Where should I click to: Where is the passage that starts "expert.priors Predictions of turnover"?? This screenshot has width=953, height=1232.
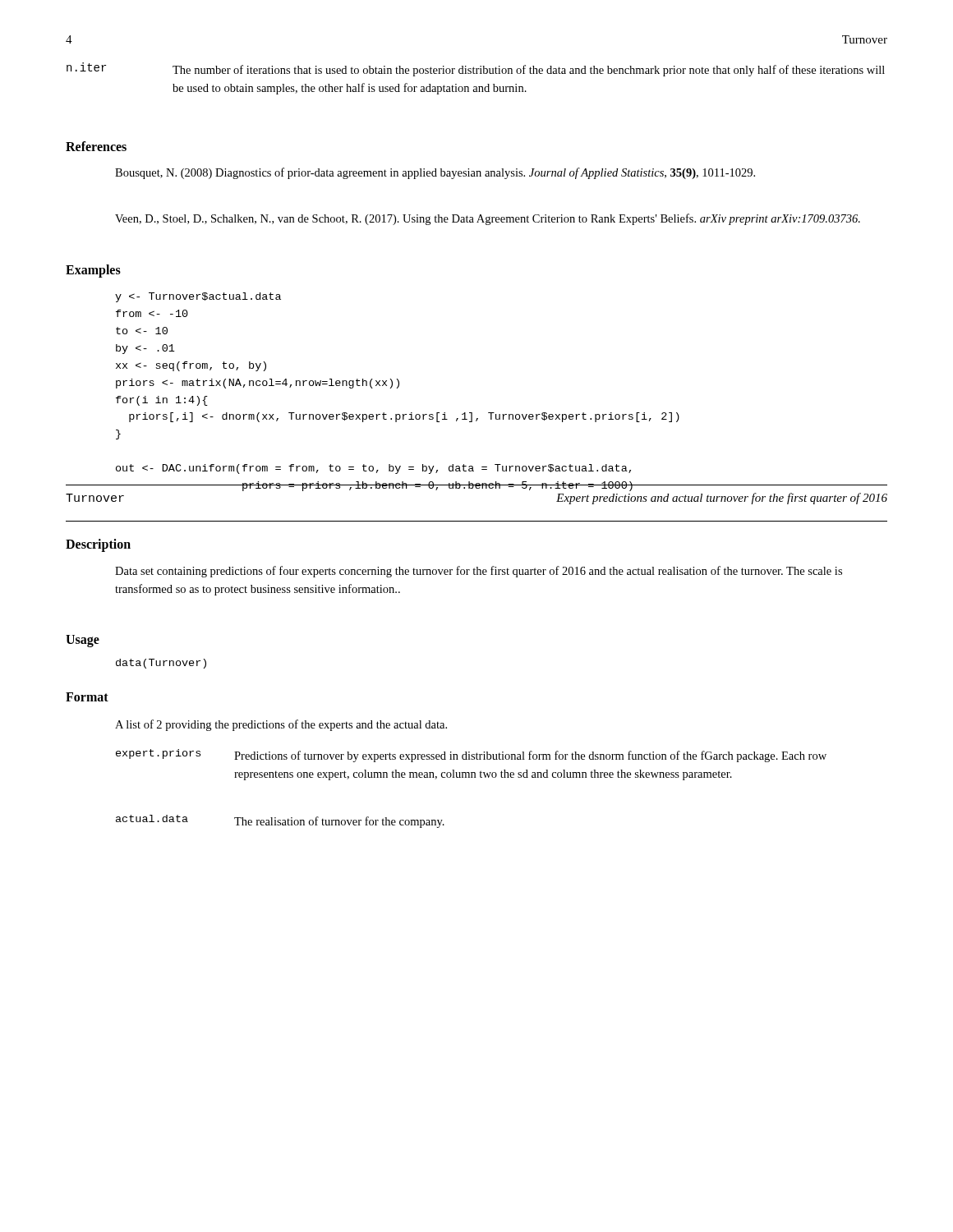click(501, 765)
